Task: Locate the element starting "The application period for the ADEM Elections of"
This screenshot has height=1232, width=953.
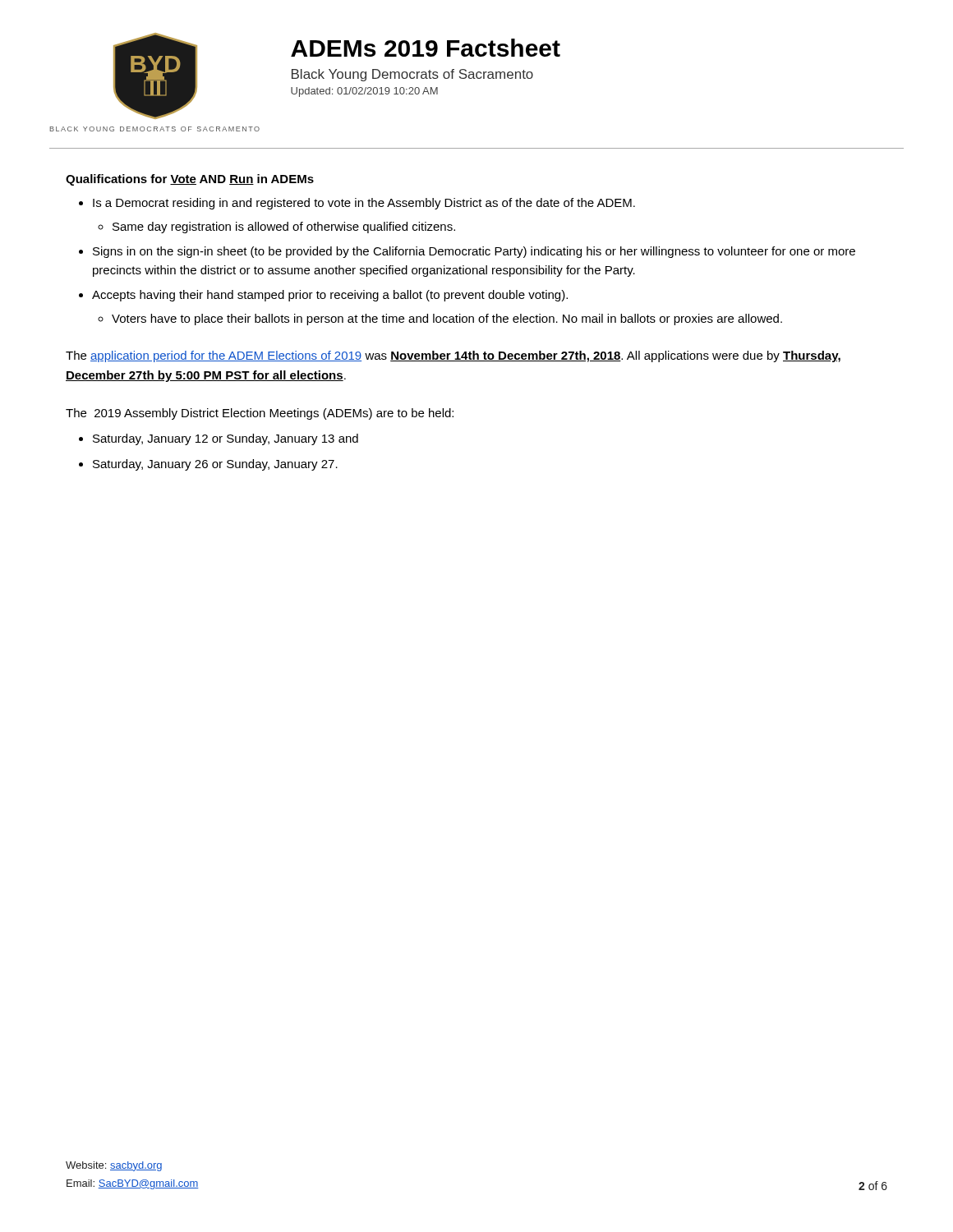Action: 453,365
